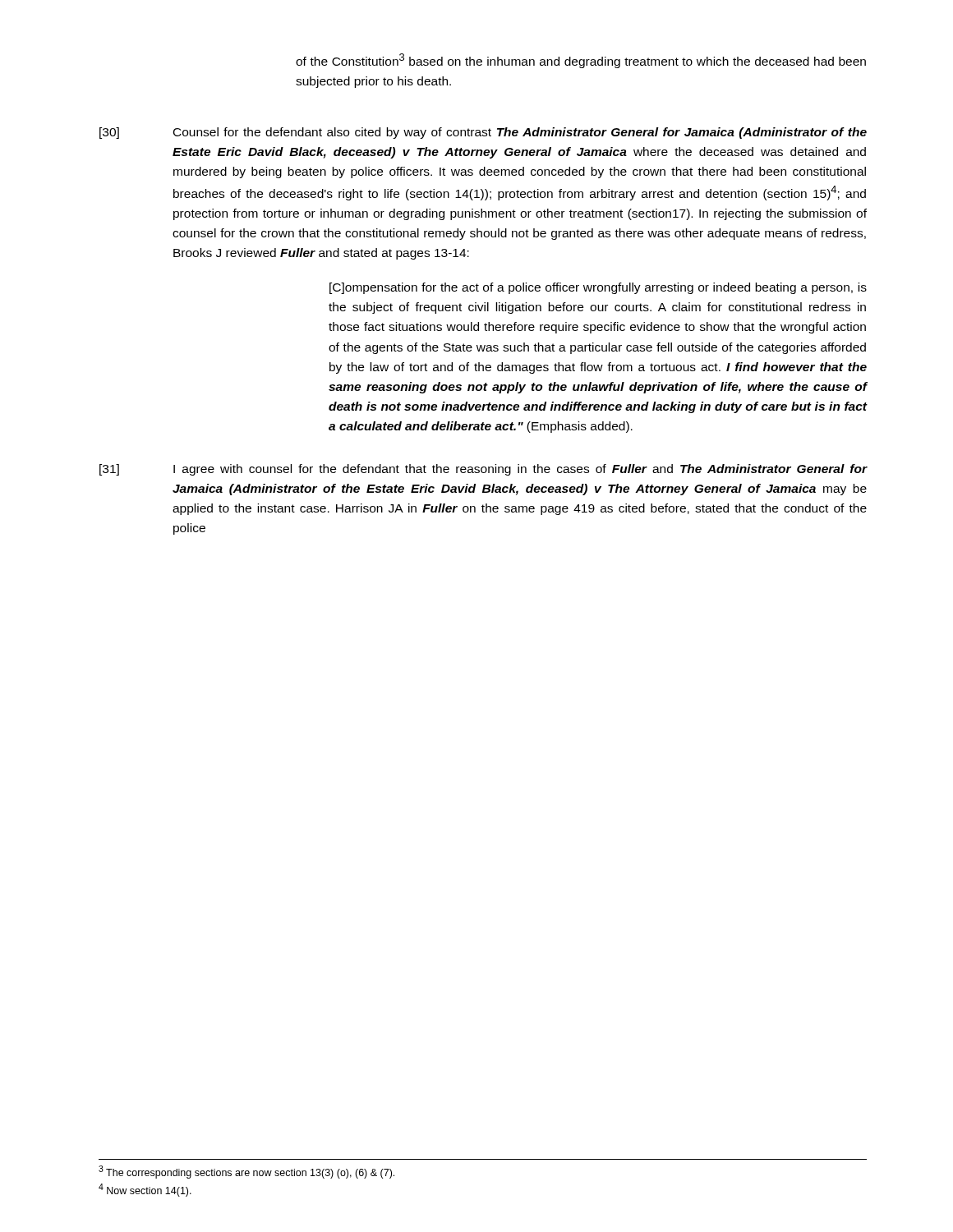Find the block on this page that starts "3 The corresponding sections are now"
Image resolution: width=953 pixels, height=1232 pixels.
click(247, 1172)
